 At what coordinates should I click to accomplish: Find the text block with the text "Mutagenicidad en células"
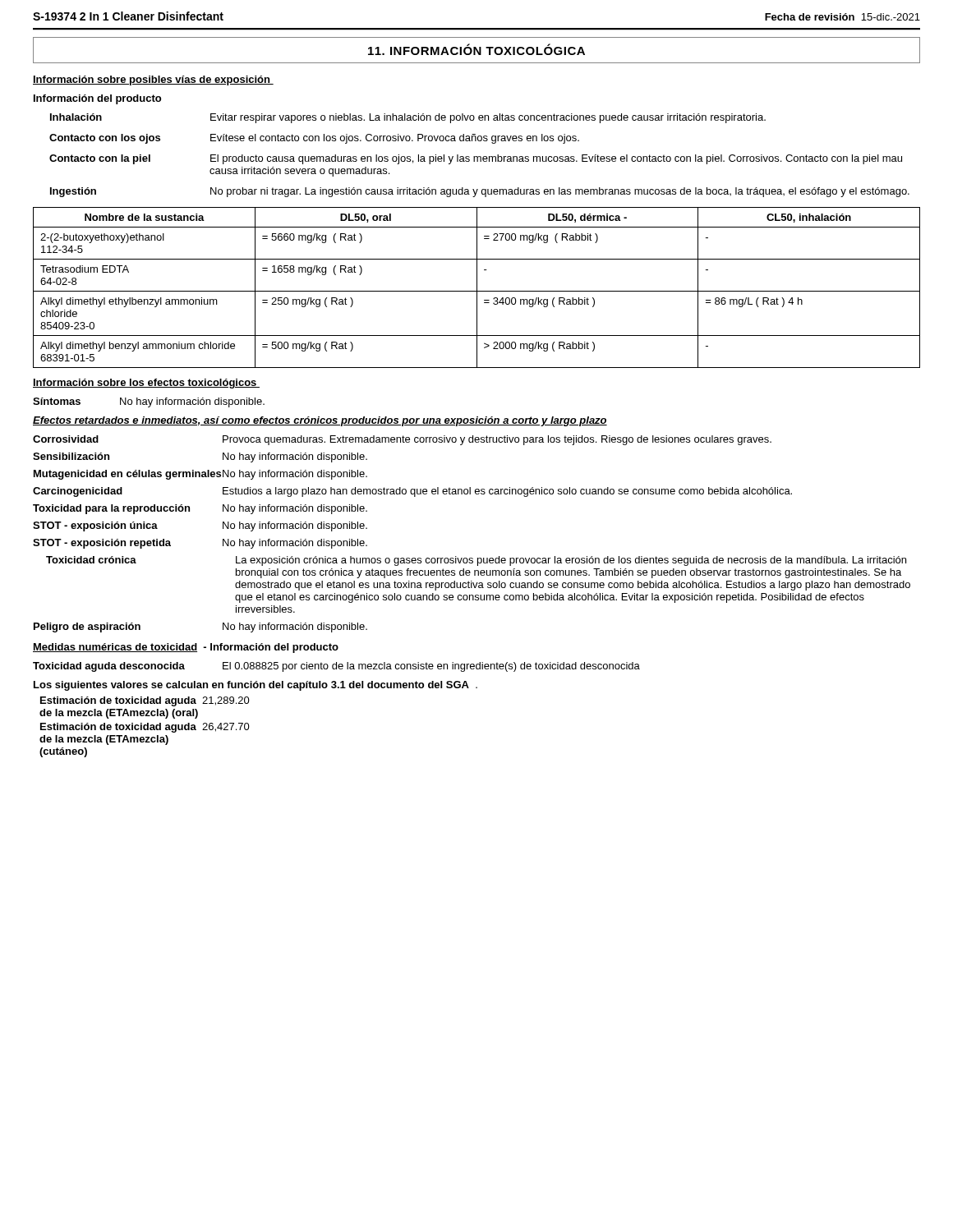click(200, 473)
